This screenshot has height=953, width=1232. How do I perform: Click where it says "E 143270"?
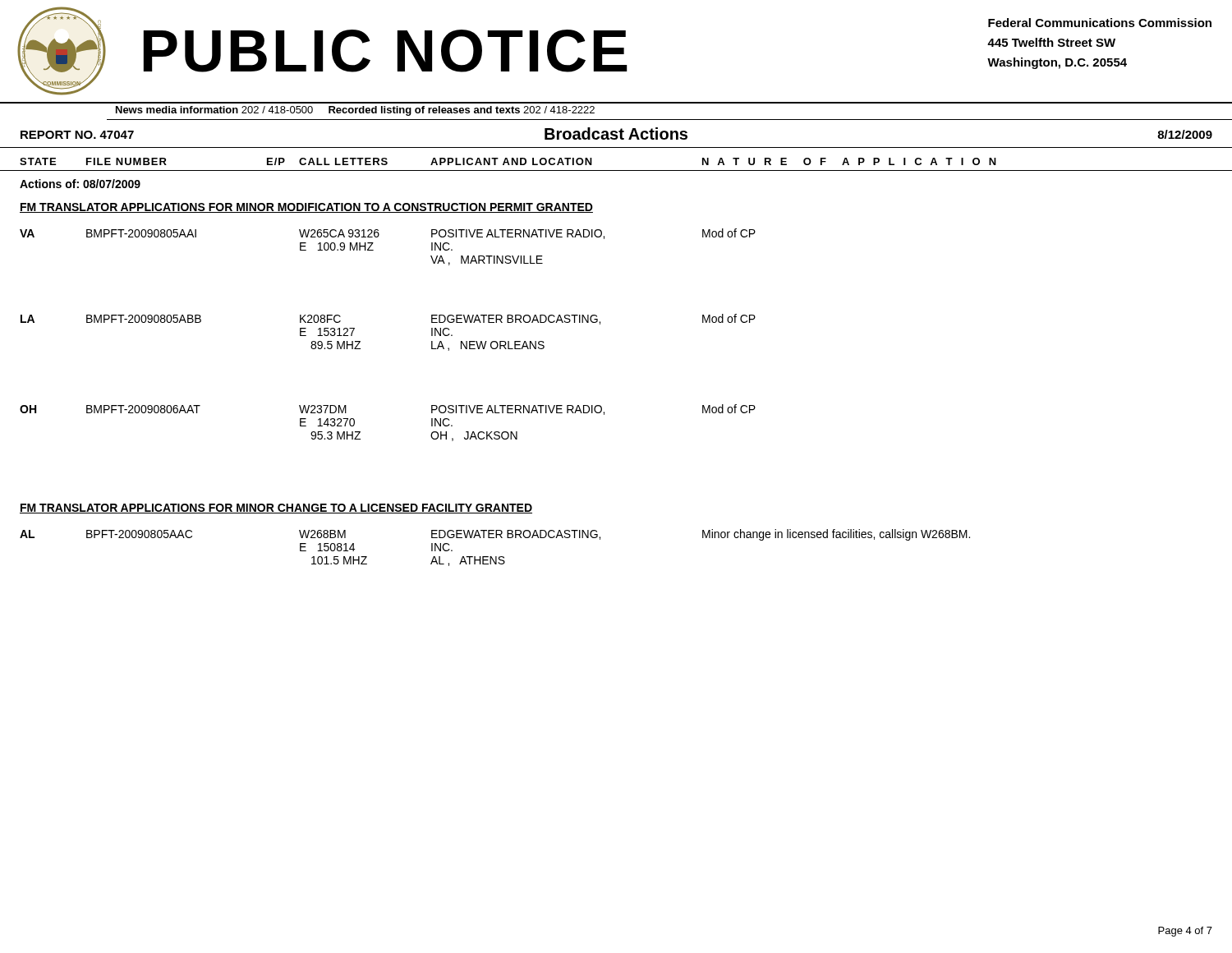[327, 422]
